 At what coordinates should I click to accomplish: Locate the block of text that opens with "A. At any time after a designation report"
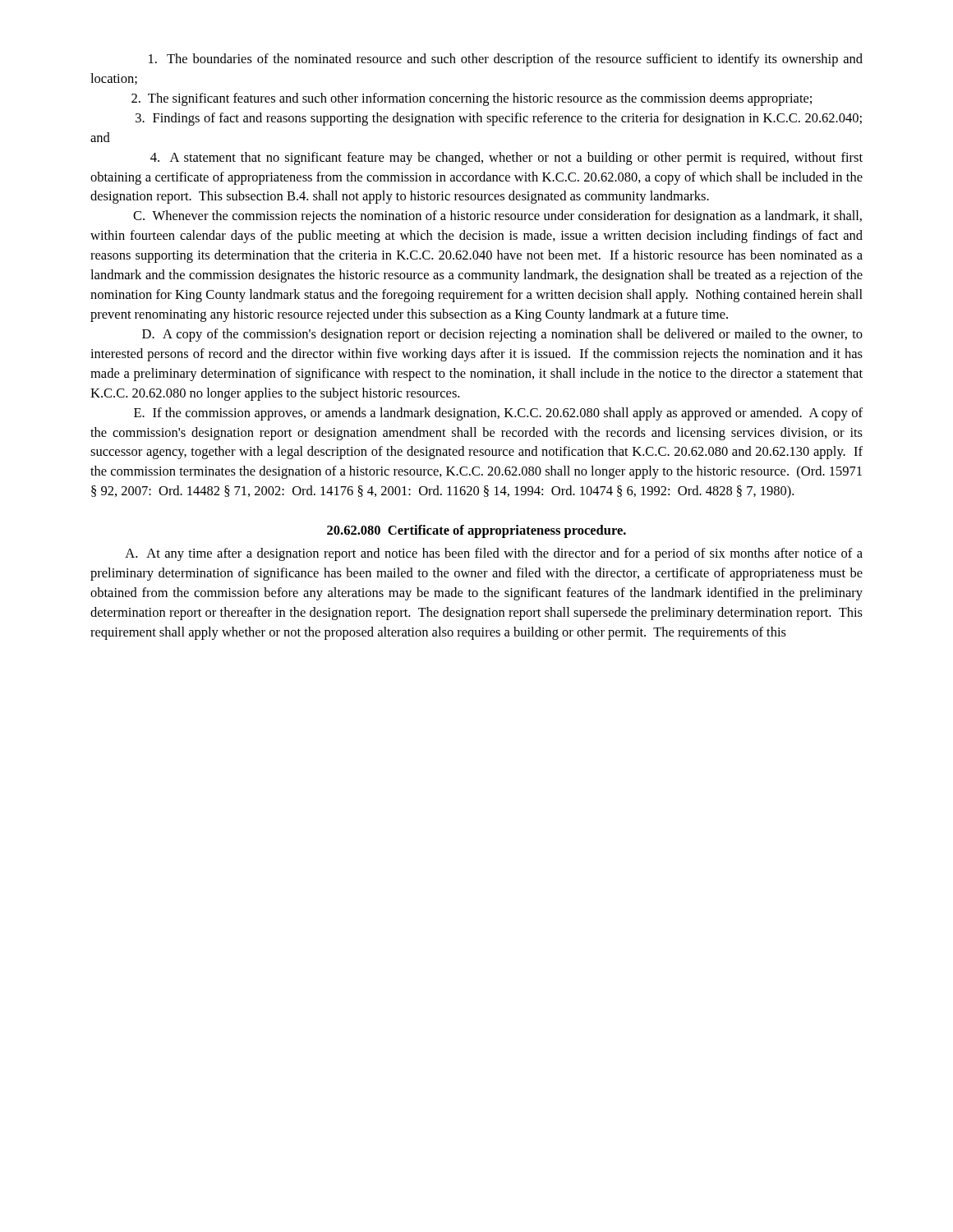[476, 593]
